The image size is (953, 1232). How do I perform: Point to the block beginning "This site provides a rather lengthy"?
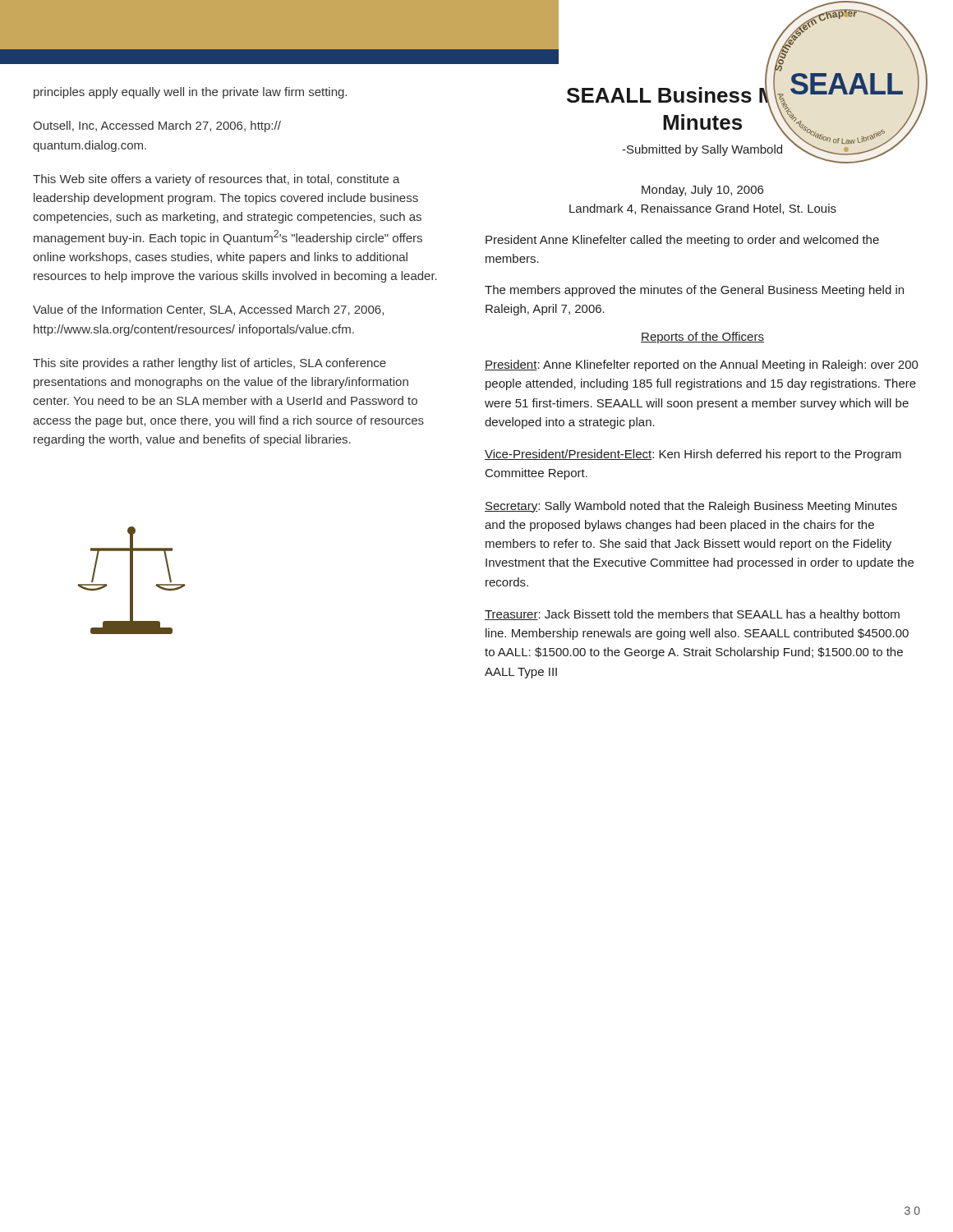tap(228, 401)
